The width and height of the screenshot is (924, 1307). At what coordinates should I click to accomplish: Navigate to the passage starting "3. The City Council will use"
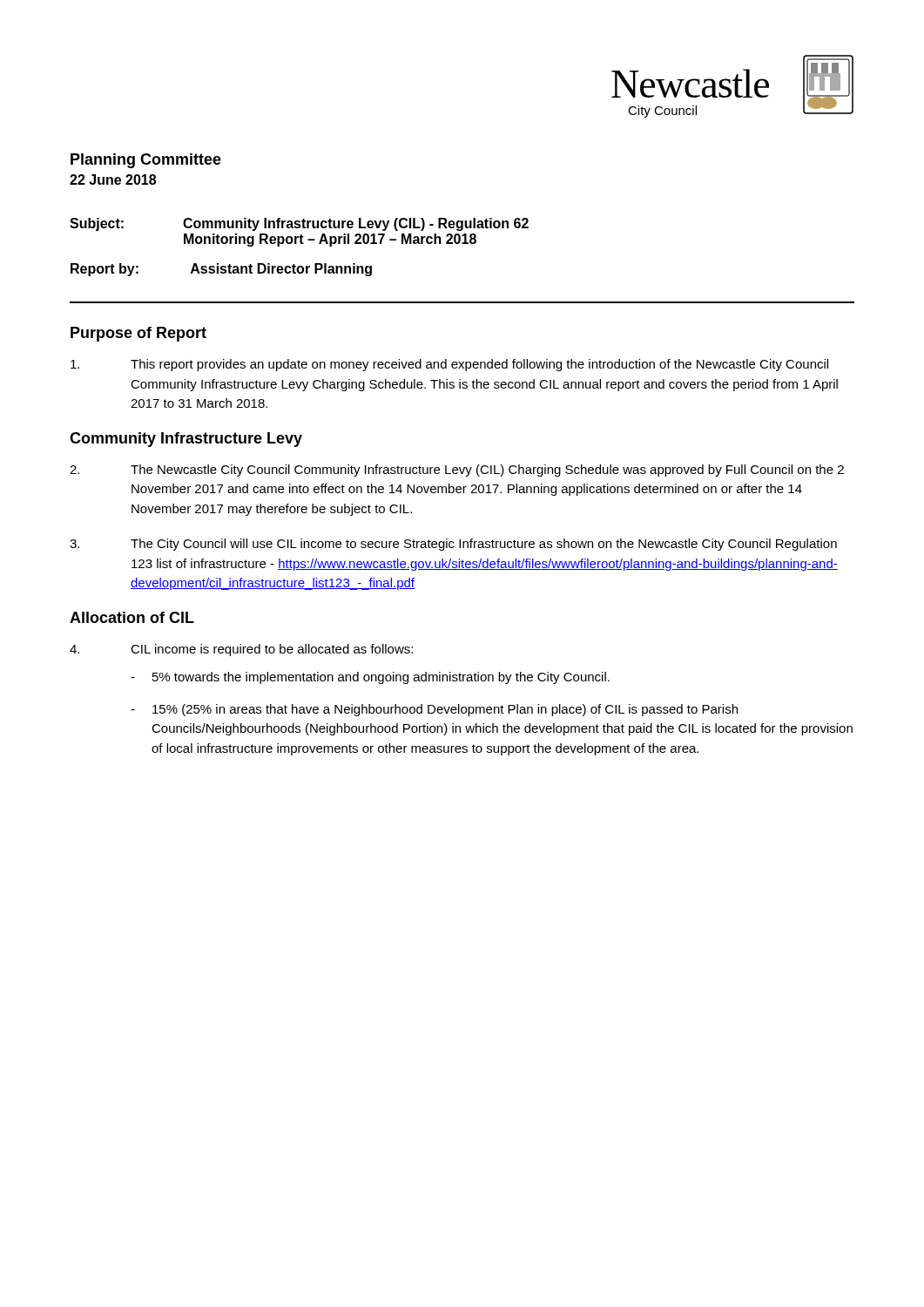click(462, 564)
